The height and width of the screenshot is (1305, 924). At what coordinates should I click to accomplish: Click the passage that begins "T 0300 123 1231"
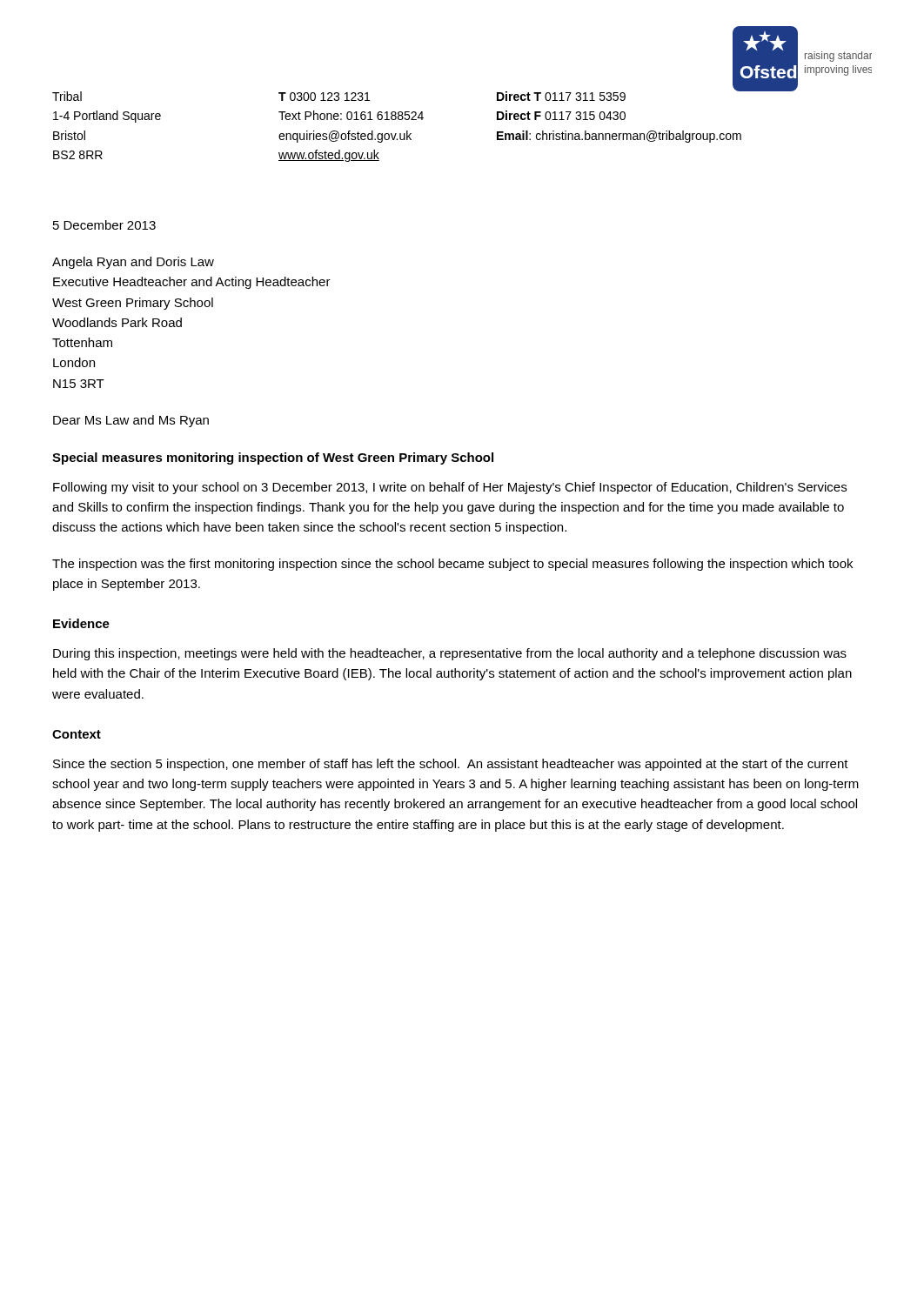pyautogui.click(x=351, y=126)
